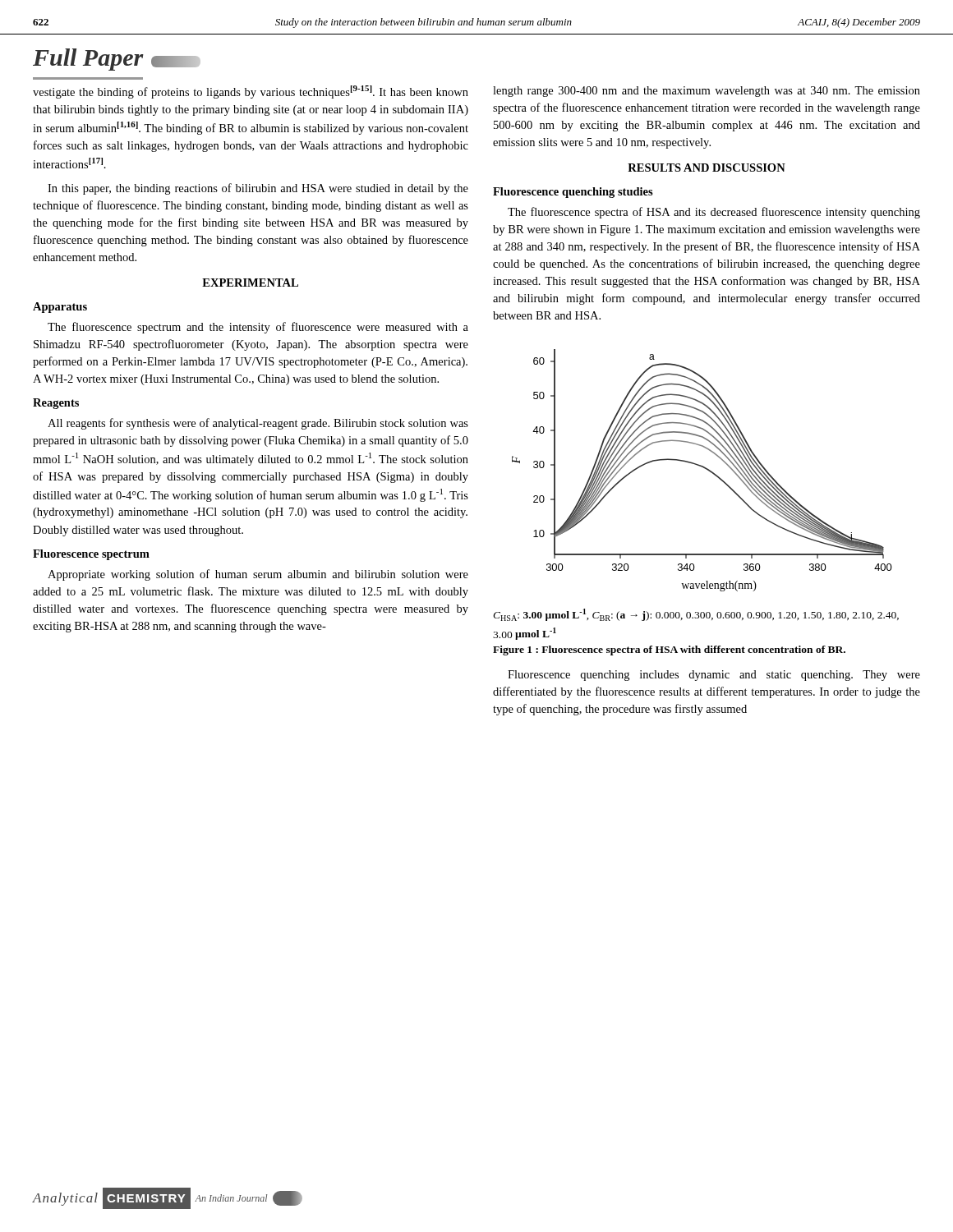
Task: Locate the block of text that opens with "The fluorescence spectra"
Action: click(x=707, y=264)
